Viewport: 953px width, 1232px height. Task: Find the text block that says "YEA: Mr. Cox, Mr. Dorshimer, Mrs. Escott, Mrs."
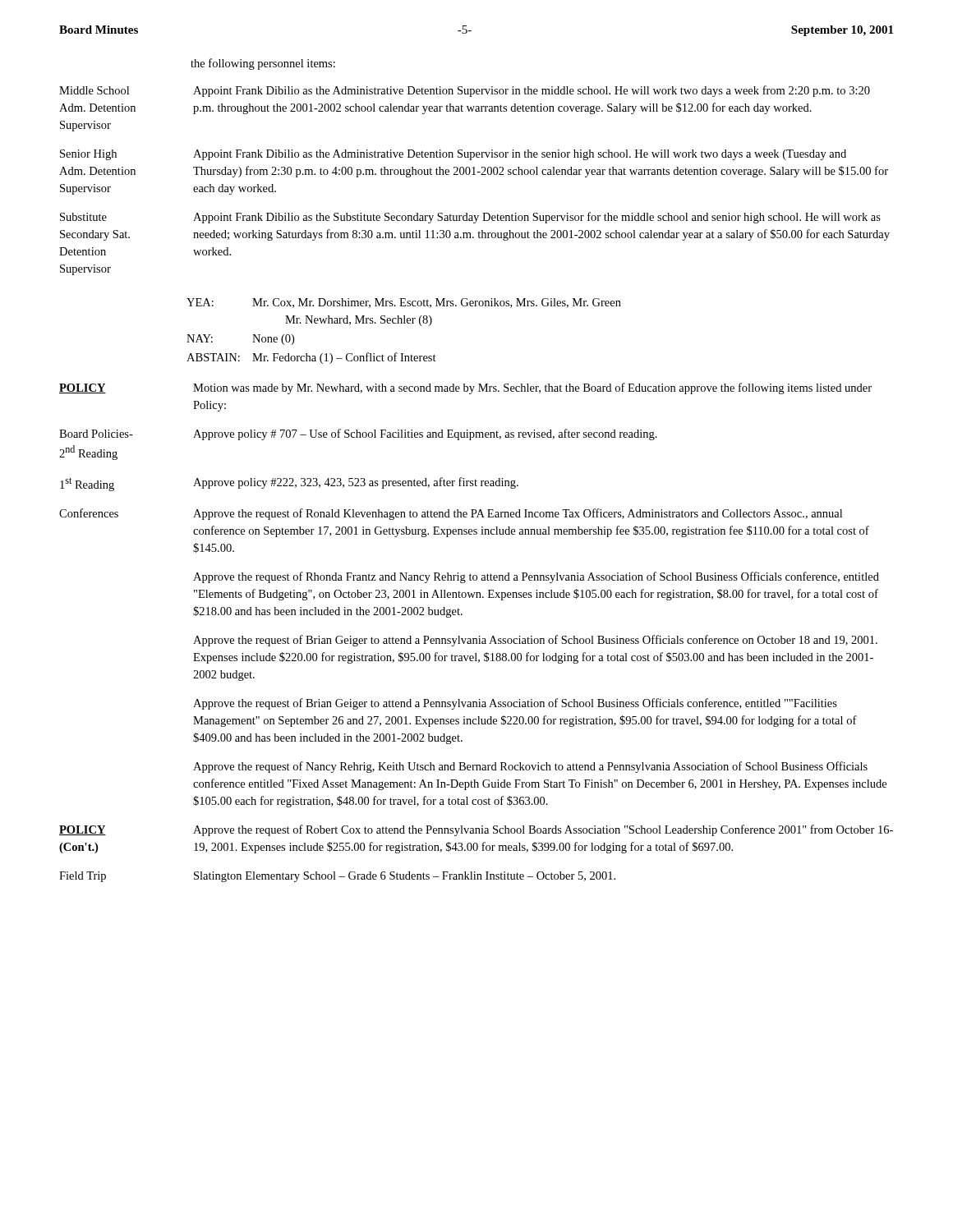pos(404,303)
